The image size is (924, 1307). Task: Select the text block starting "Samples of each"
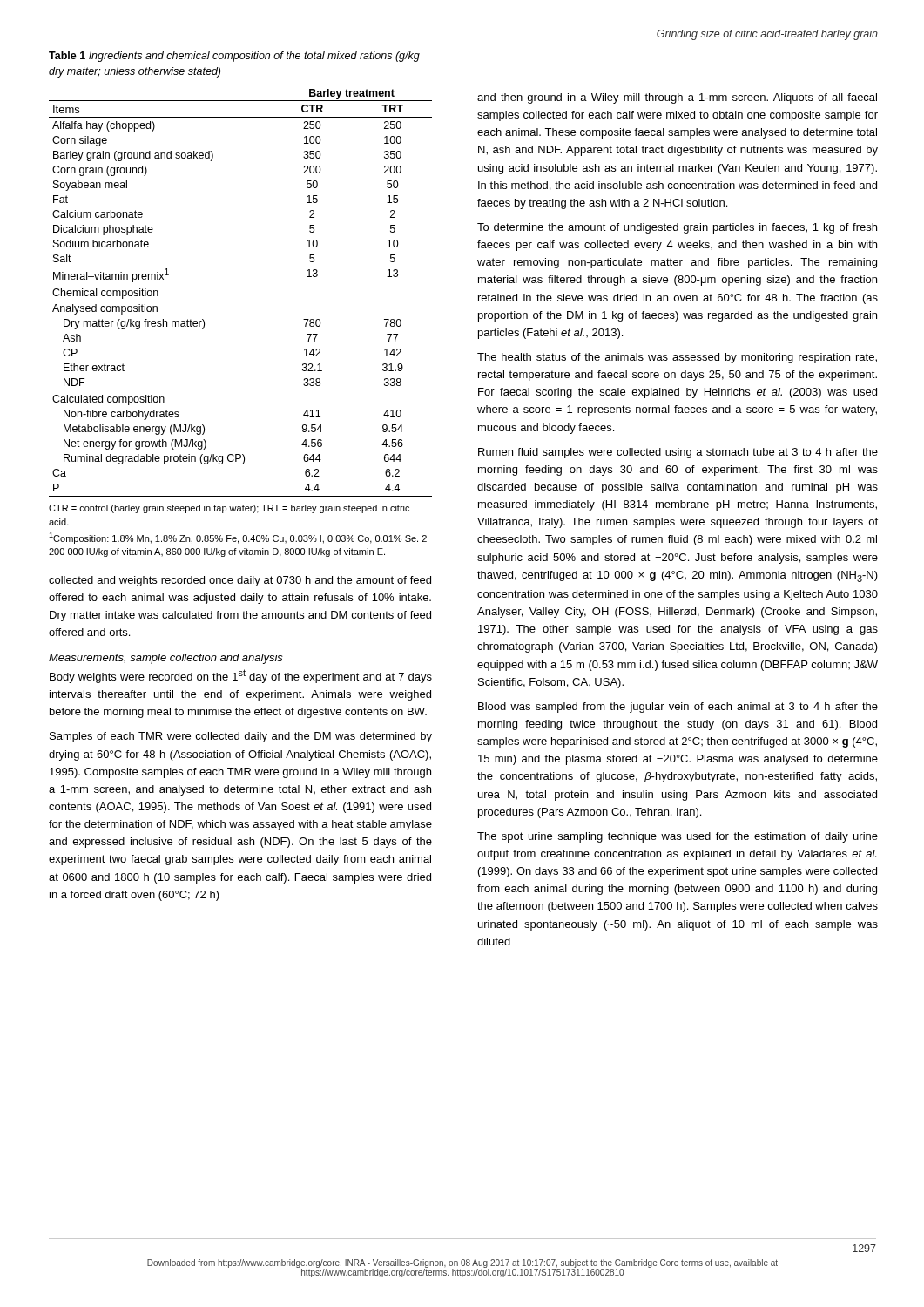click(x=240, y=815)
